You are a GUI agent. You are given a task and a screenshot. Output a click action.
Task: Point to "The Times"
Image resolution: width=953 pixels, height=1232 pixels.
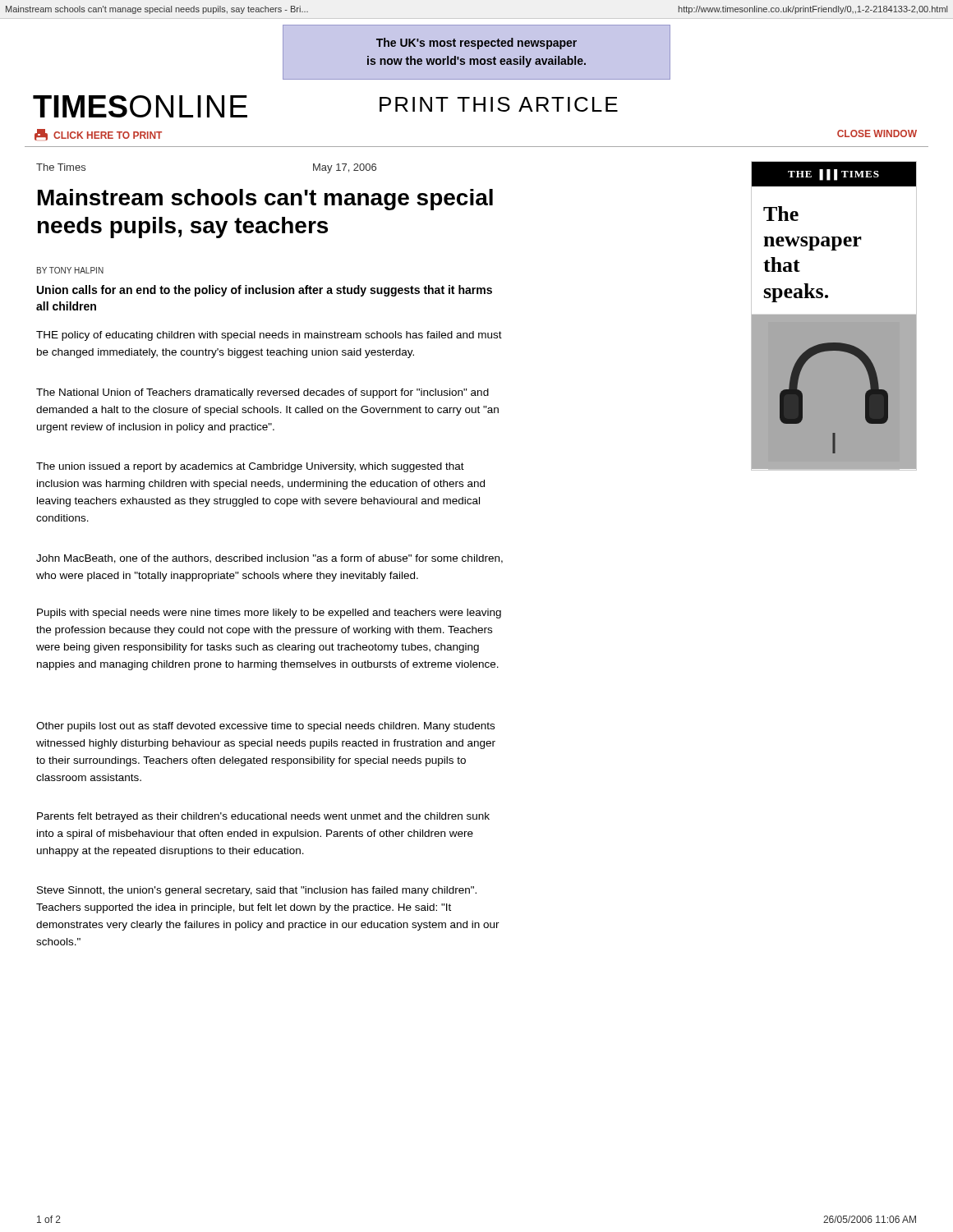(61, 167)
